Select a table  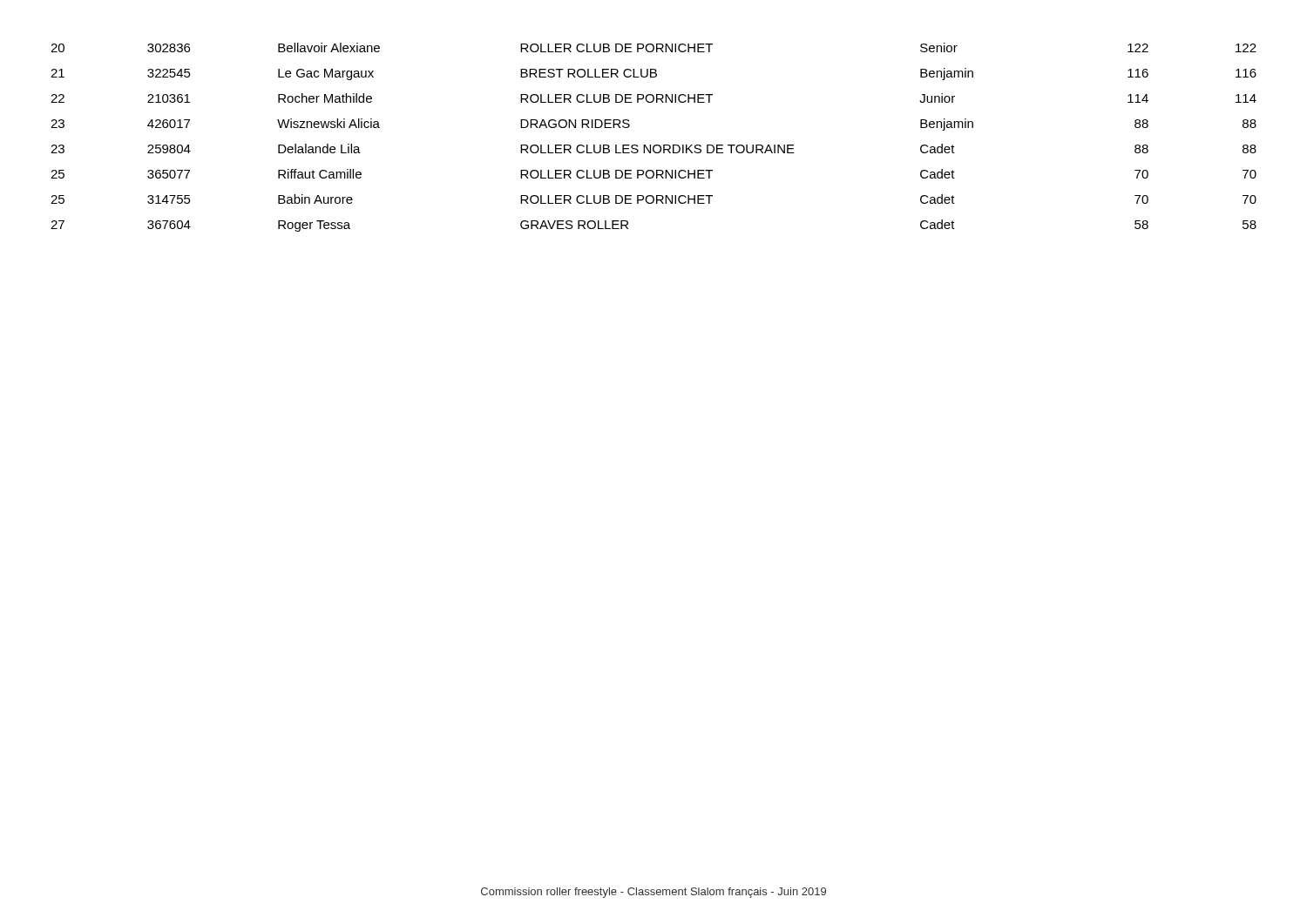coord(654,136)
